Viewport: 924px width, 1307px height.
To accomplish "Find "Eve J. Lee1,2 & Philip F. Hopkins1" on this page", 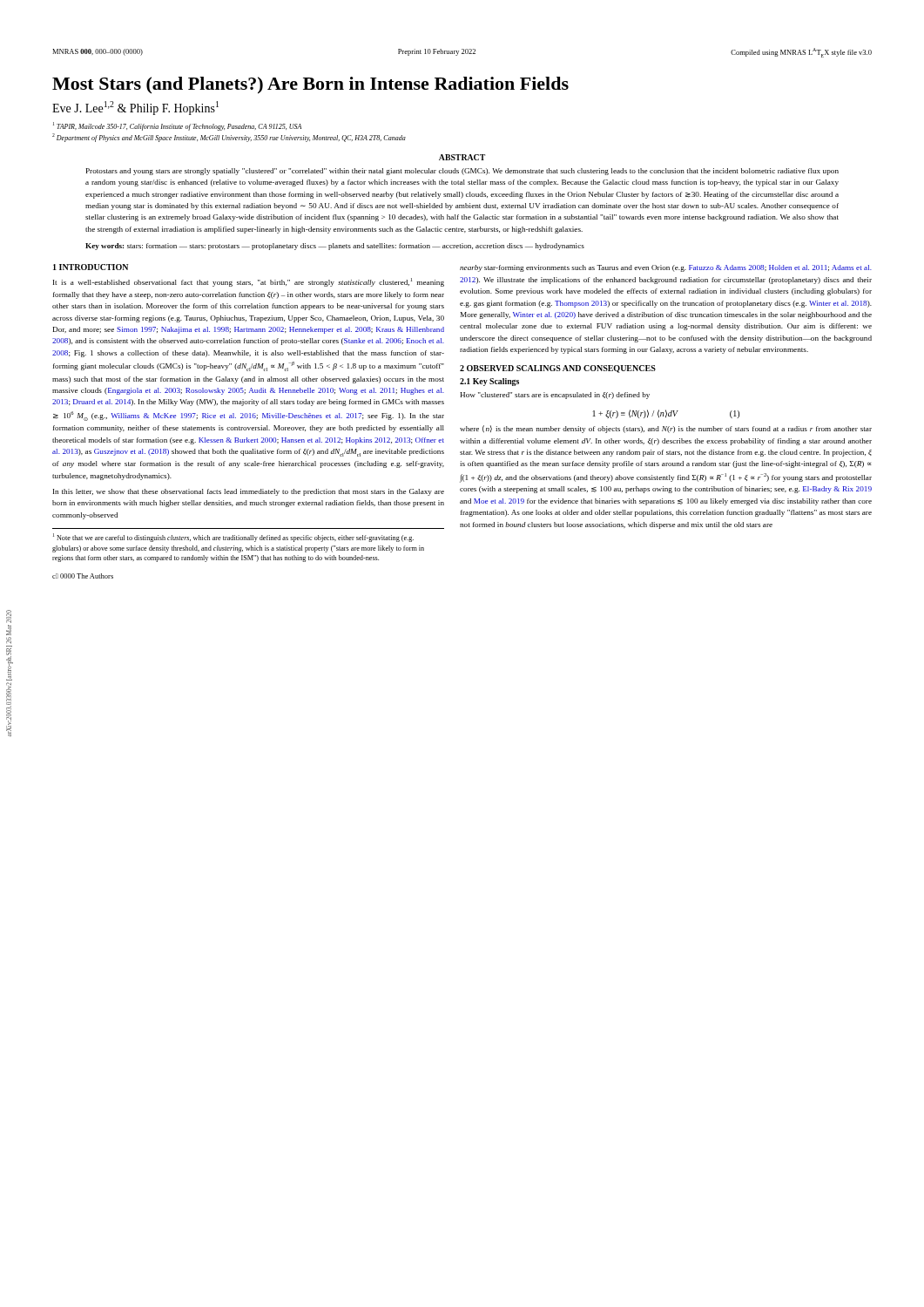I will [x=136, y=107].
